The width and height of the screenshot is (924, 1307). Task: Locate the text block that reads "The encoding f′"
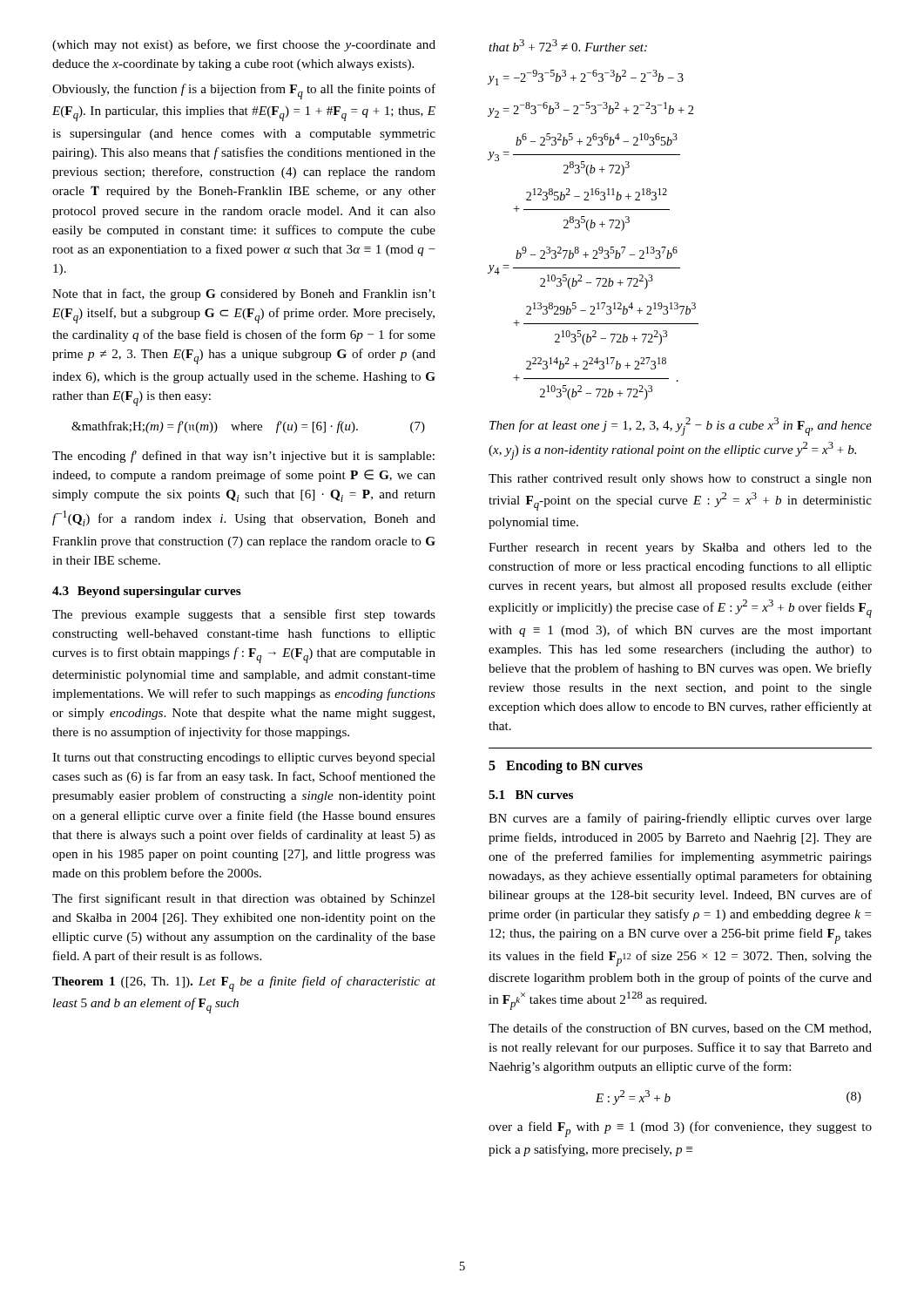(244, 508)
